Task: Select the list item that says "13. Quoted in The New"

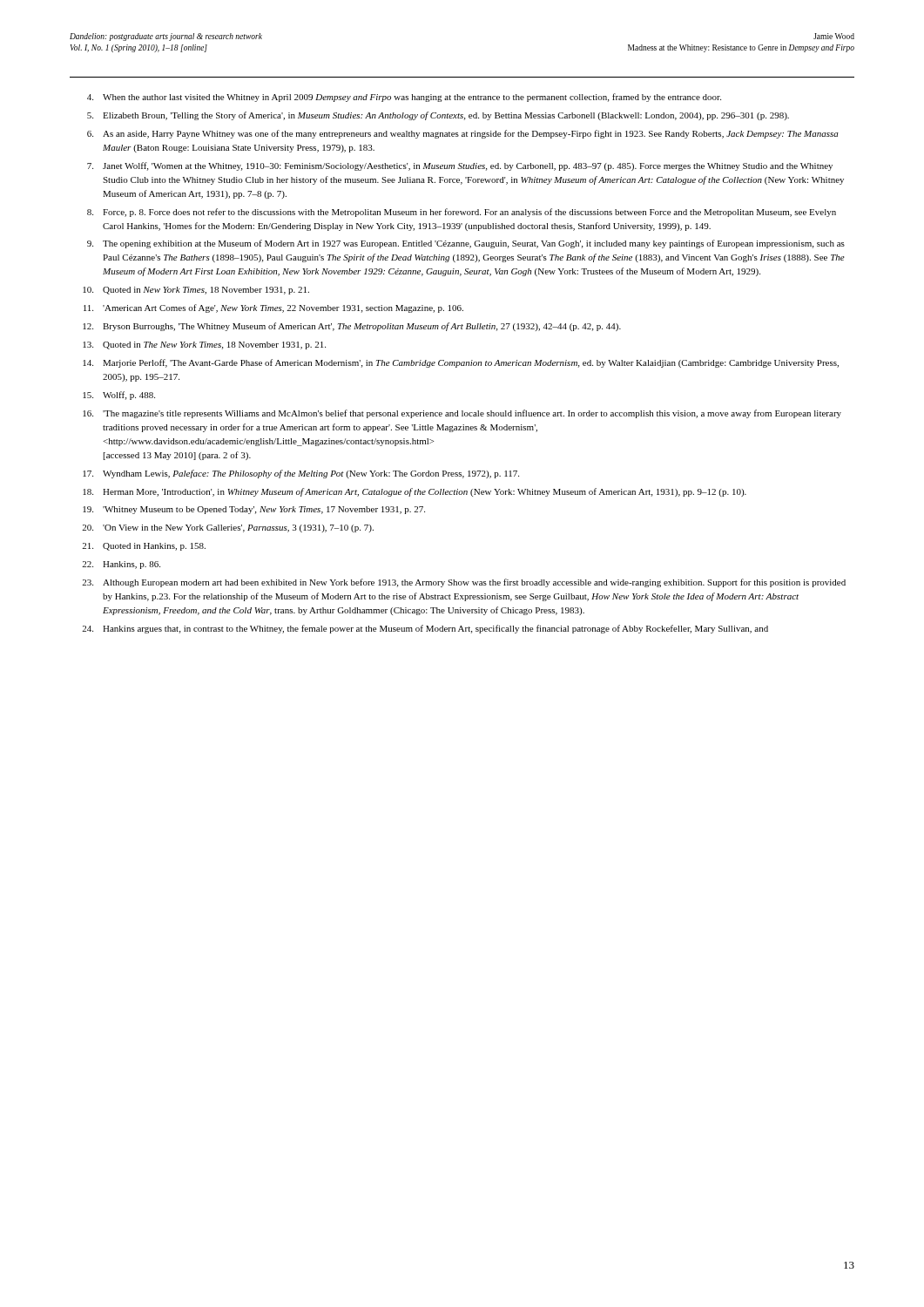Action: click(198, 345)
